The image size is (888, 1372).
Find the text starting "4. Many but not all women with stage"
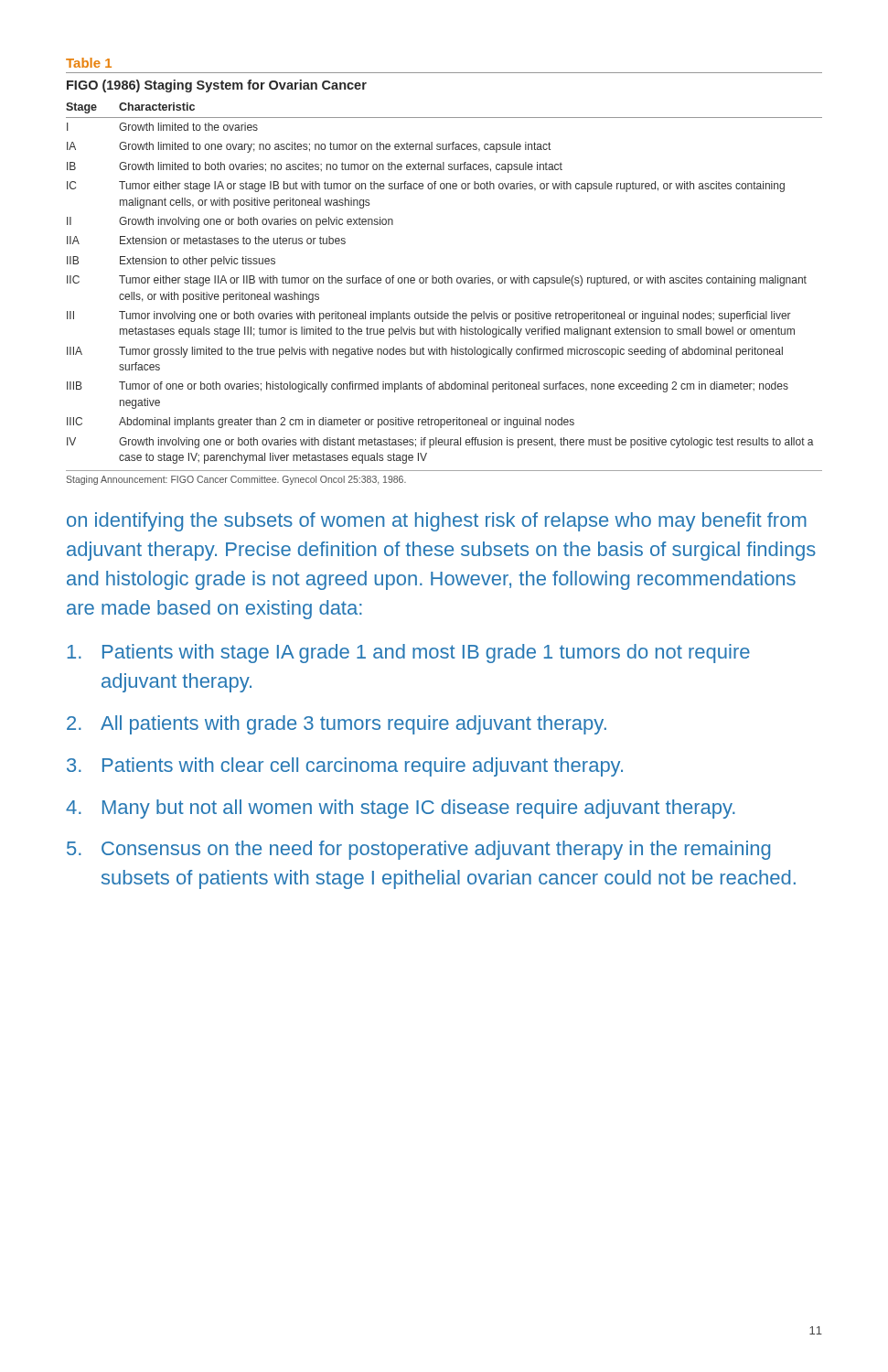point(444,807)
